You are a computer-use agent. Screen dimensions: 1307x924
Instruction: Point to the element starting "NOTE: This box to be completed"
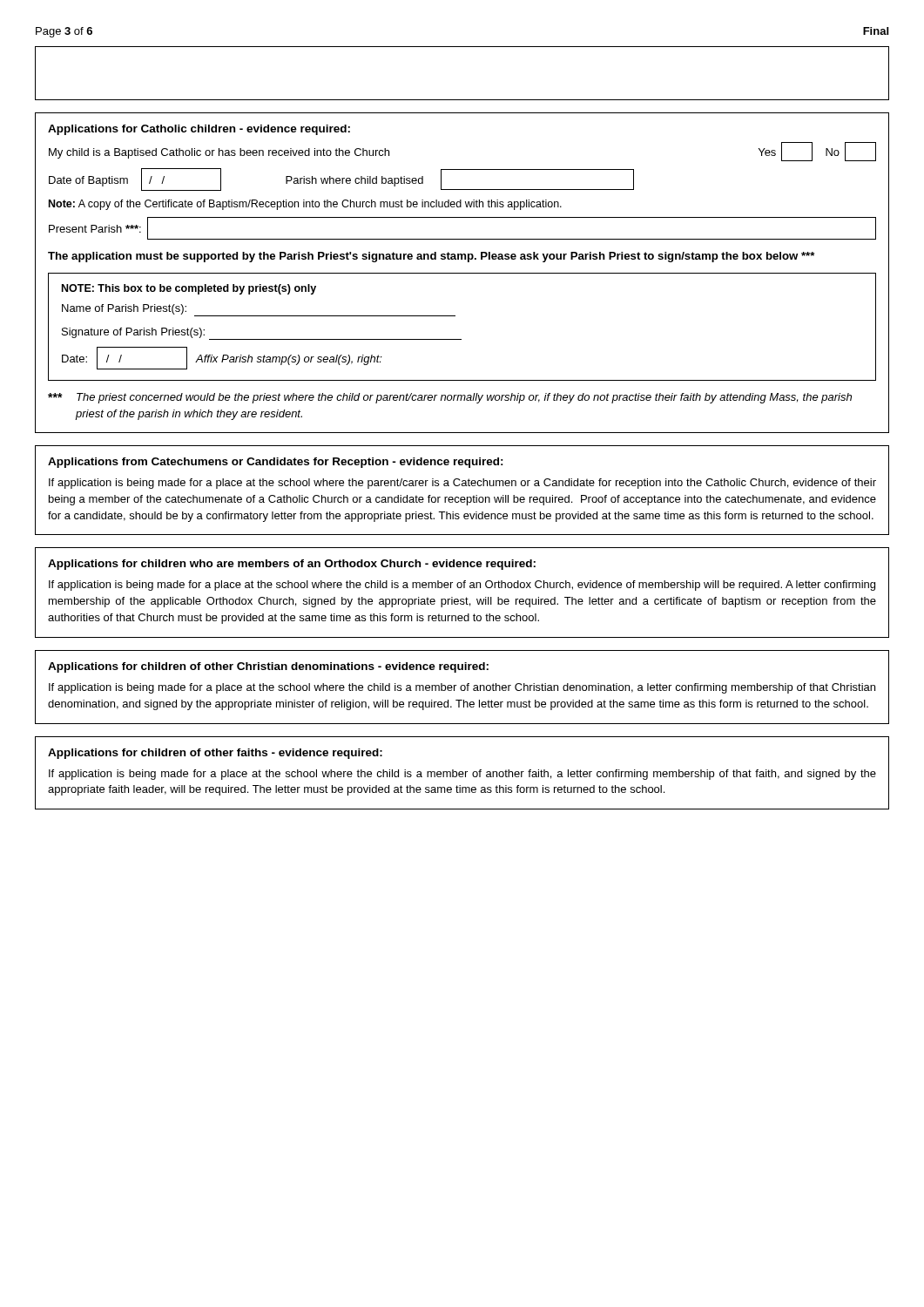189,289
